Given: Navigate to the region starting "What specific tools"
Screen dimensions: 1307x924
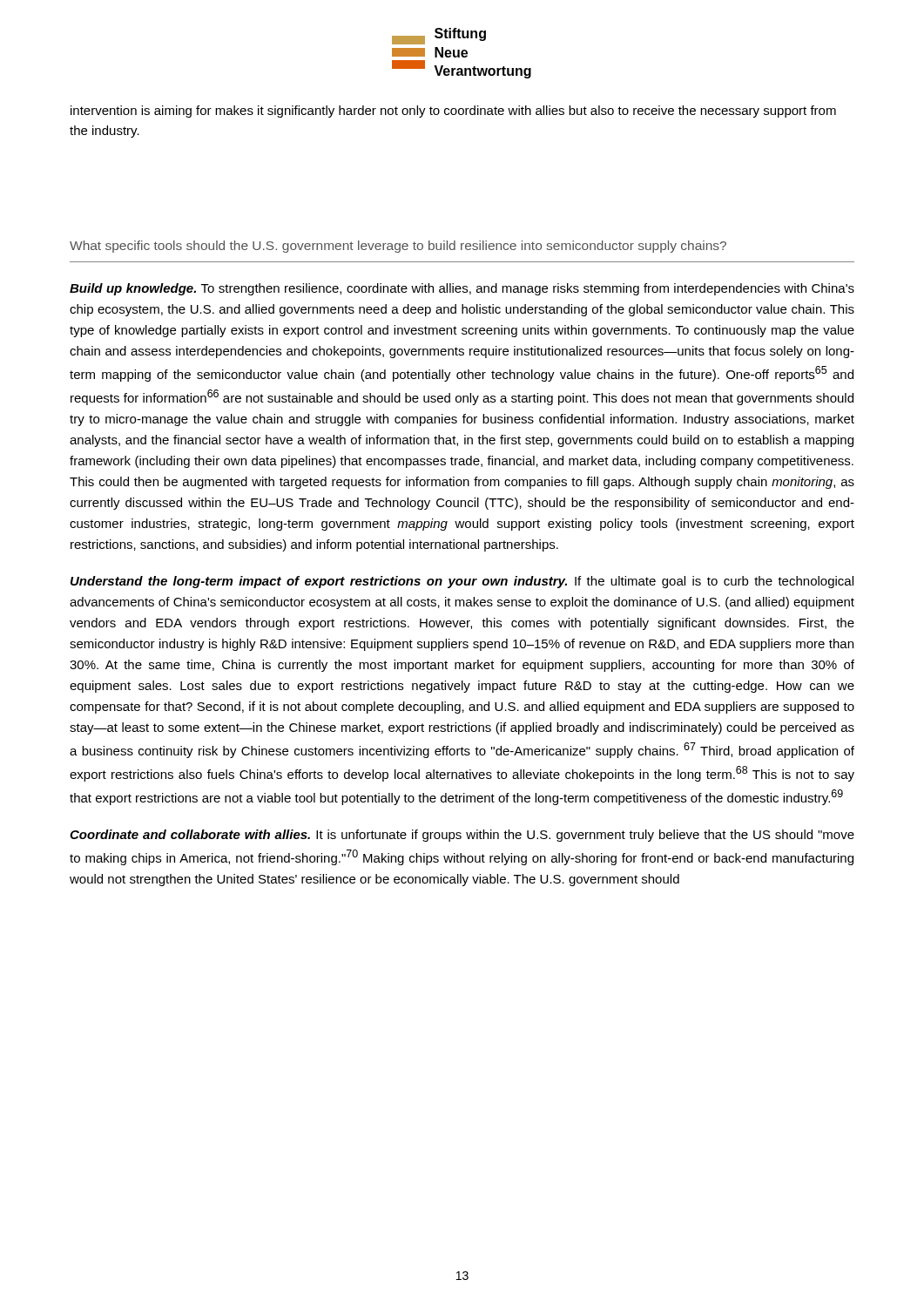Looking at the screenshot, I should tap(398, 246).
